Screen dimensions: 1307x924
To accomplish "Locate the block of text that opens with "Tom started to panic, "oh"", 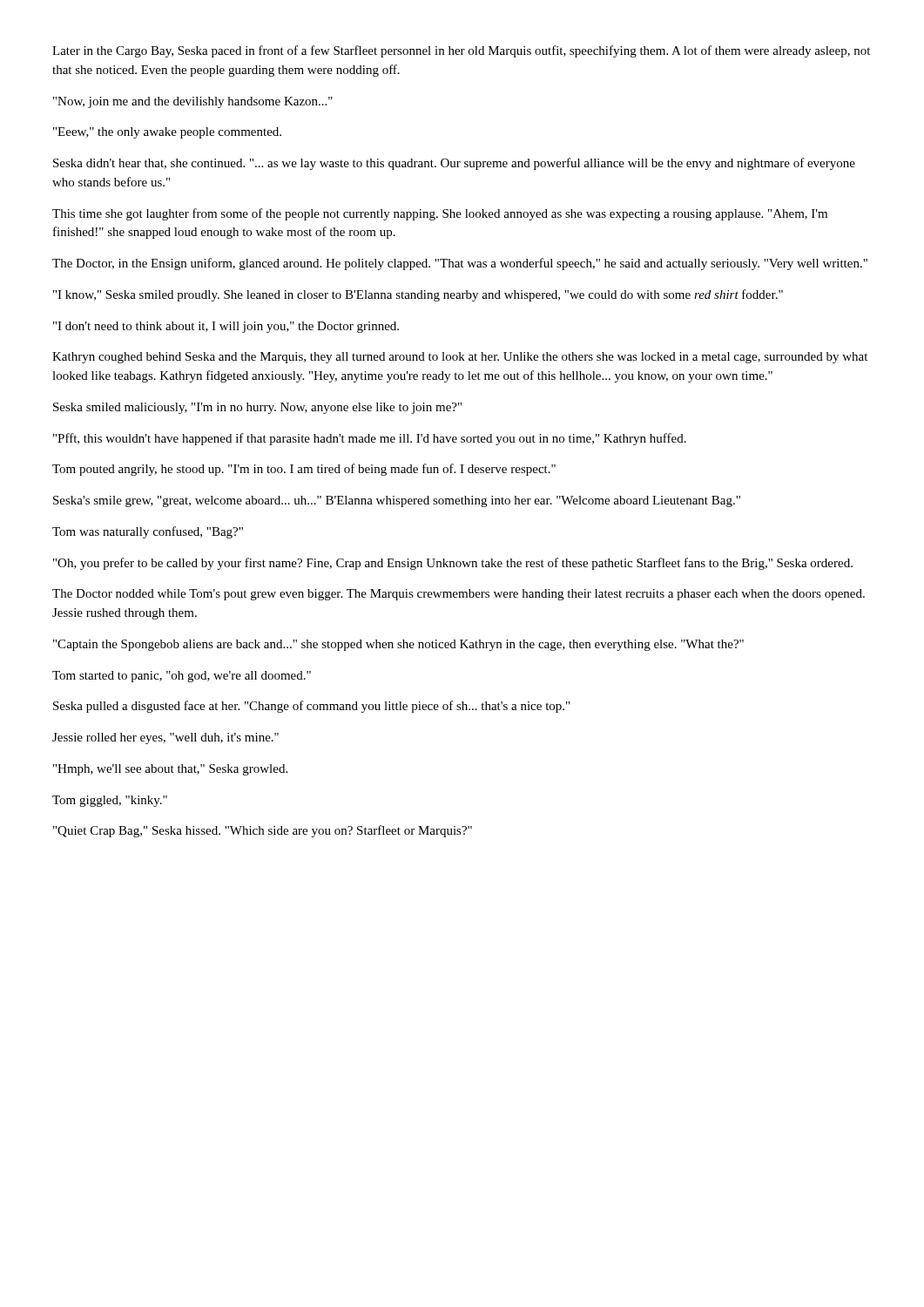I will pyautogui.click(x=182, y=675).
